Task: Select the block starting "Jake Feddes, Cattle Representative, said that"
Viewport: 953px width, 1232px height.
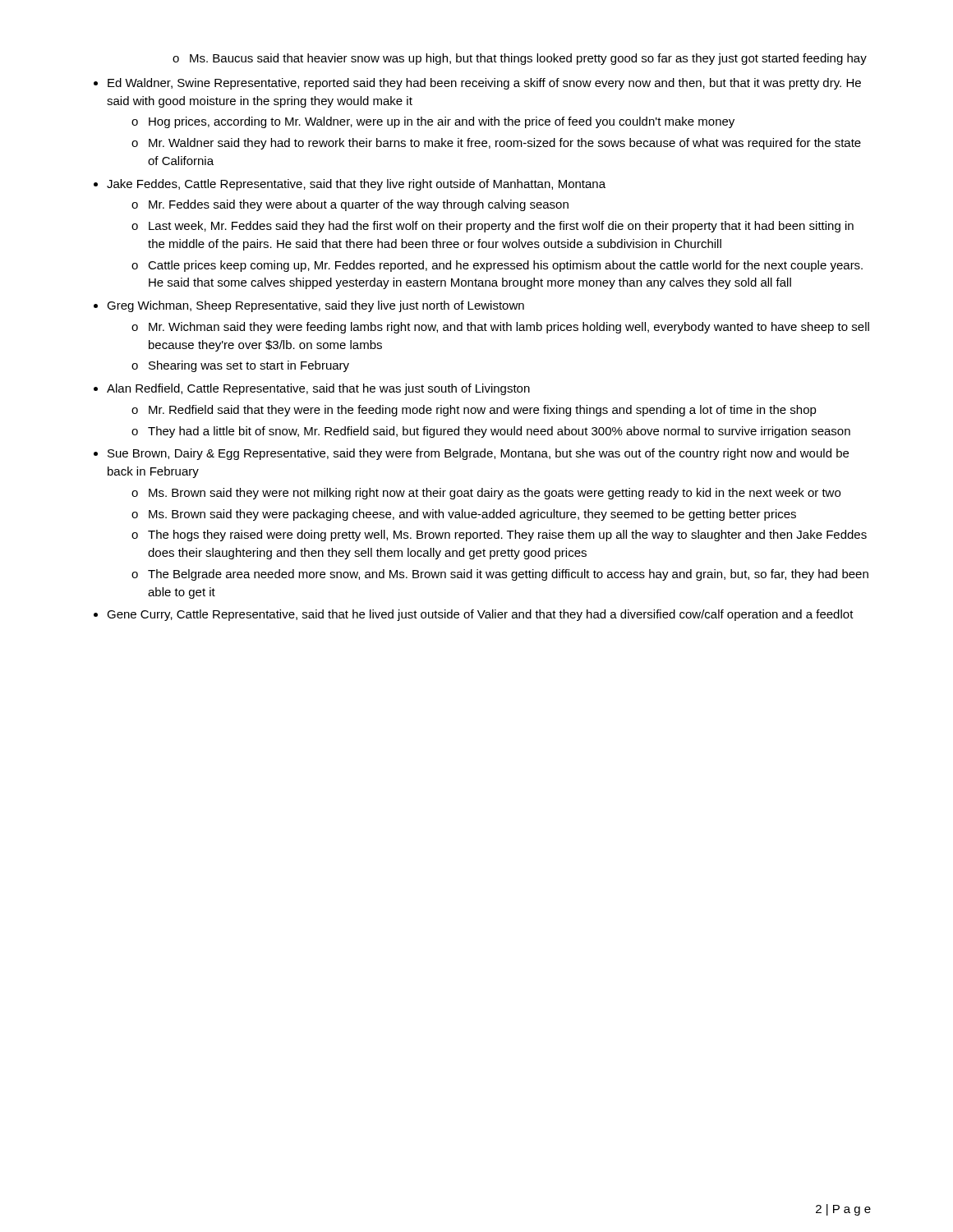Action: click(x=489, y=234)
